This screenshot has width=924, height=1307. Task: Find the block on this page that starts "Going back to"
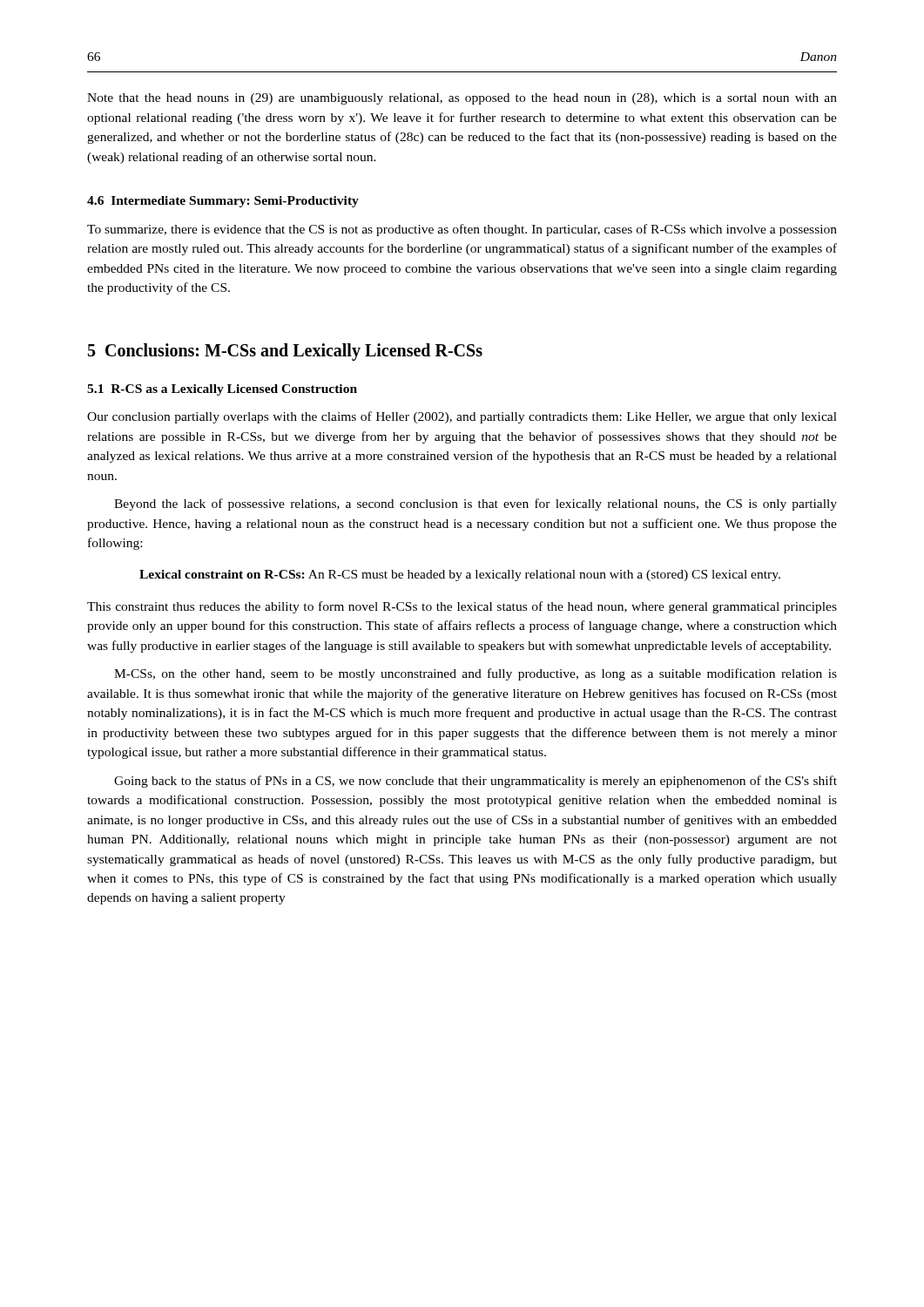coord(462,839)
